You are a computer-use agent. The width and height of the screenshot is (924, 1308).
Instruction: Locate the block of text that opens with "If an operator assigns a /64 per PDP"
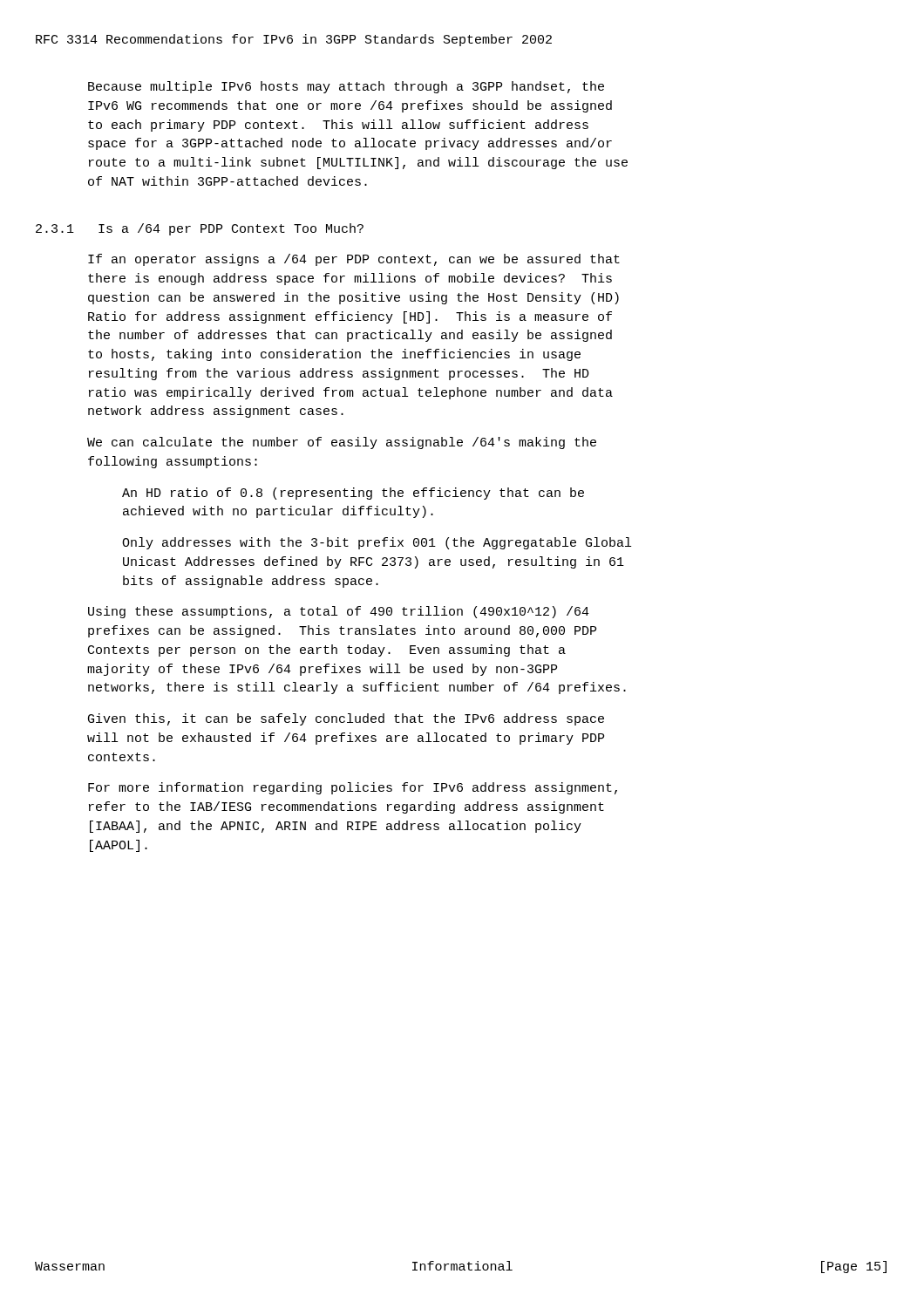[x=354, y=336]
